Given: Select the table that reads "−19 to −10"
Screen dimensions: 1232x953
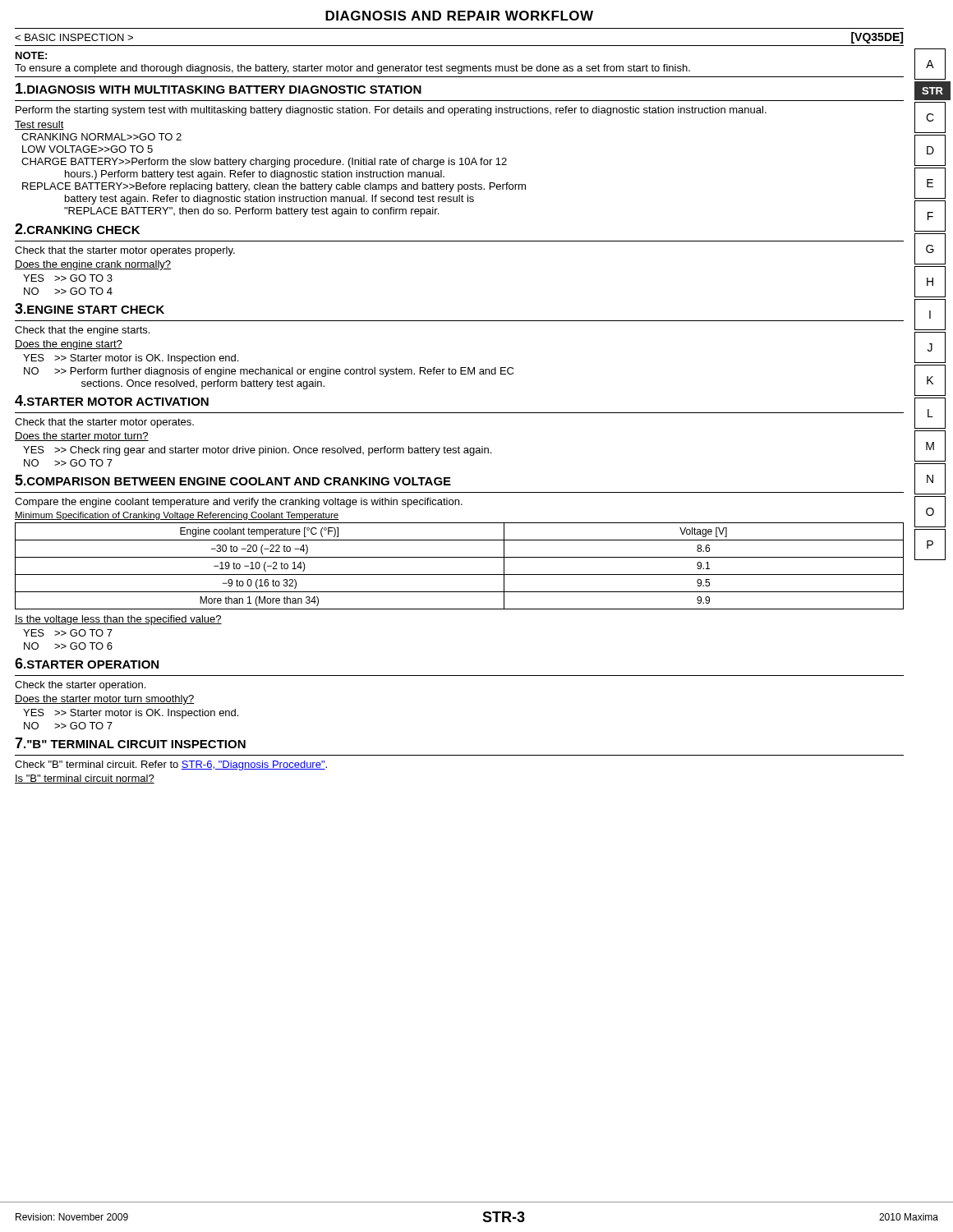Looking at the screenshot, I should (459, 566).
